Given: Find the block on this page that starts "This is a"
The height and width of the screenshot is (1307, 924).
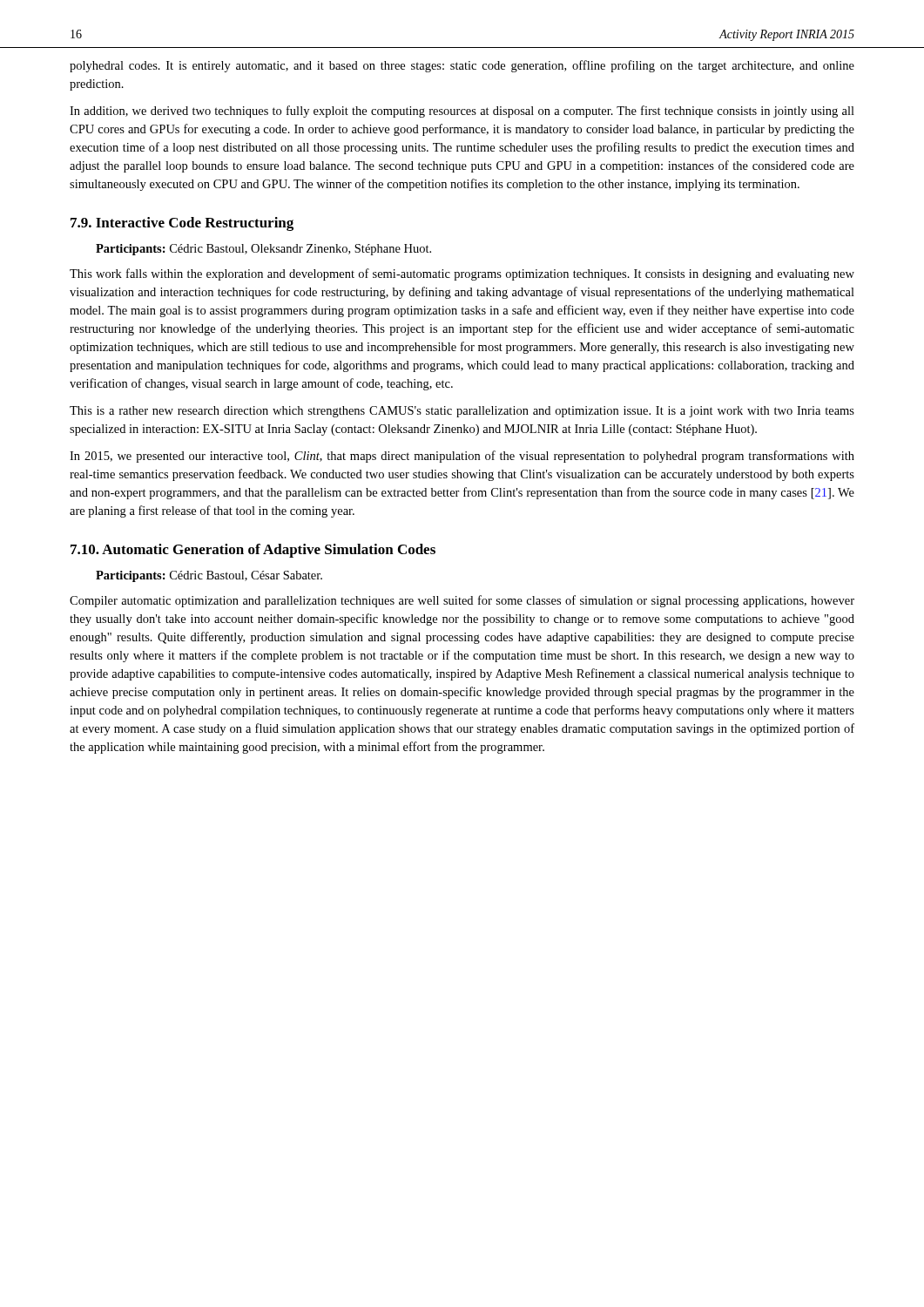Looking at the screenshot, I should [x=462, y=419].
